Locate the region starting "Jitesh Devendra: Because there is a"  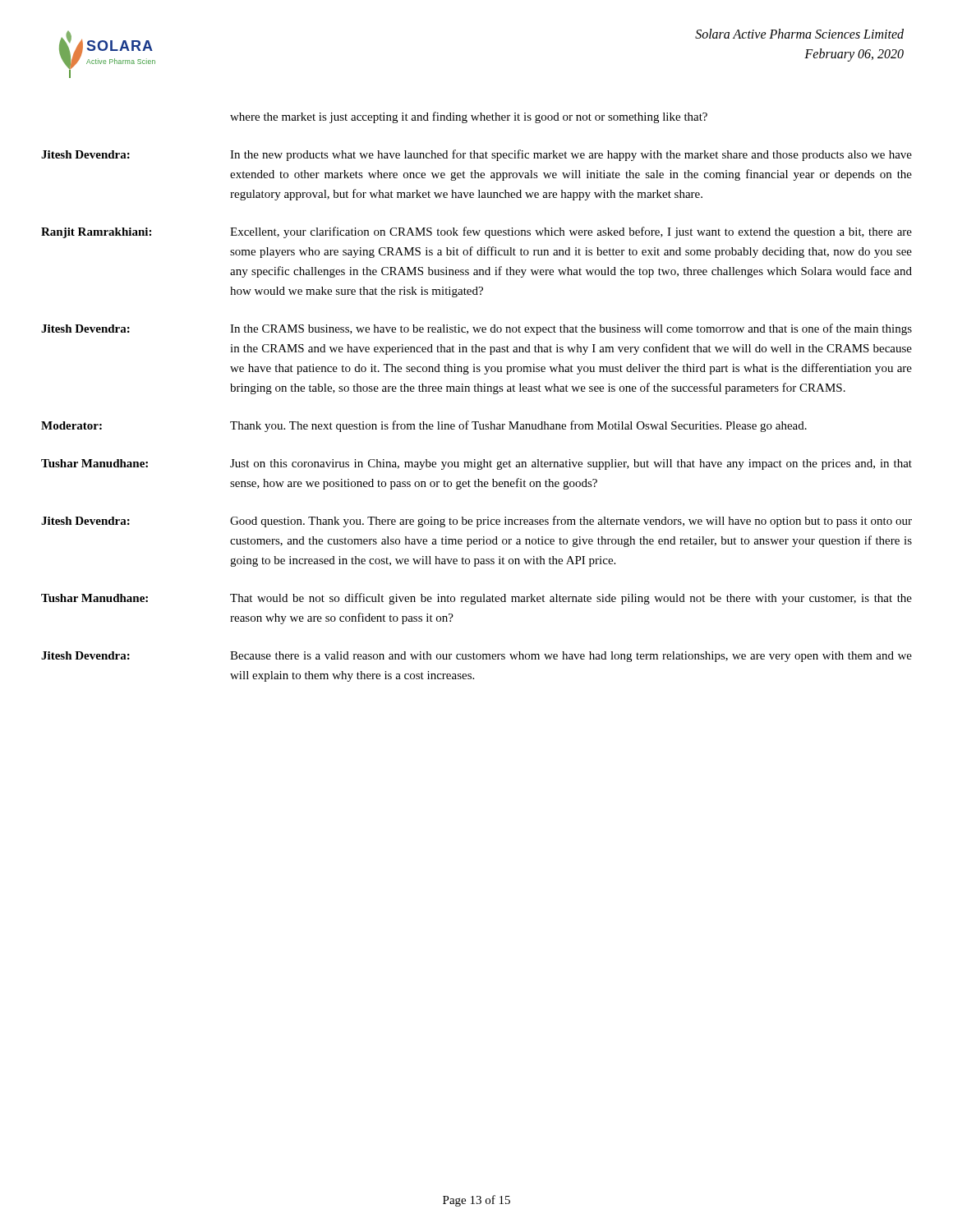point(476,665)
